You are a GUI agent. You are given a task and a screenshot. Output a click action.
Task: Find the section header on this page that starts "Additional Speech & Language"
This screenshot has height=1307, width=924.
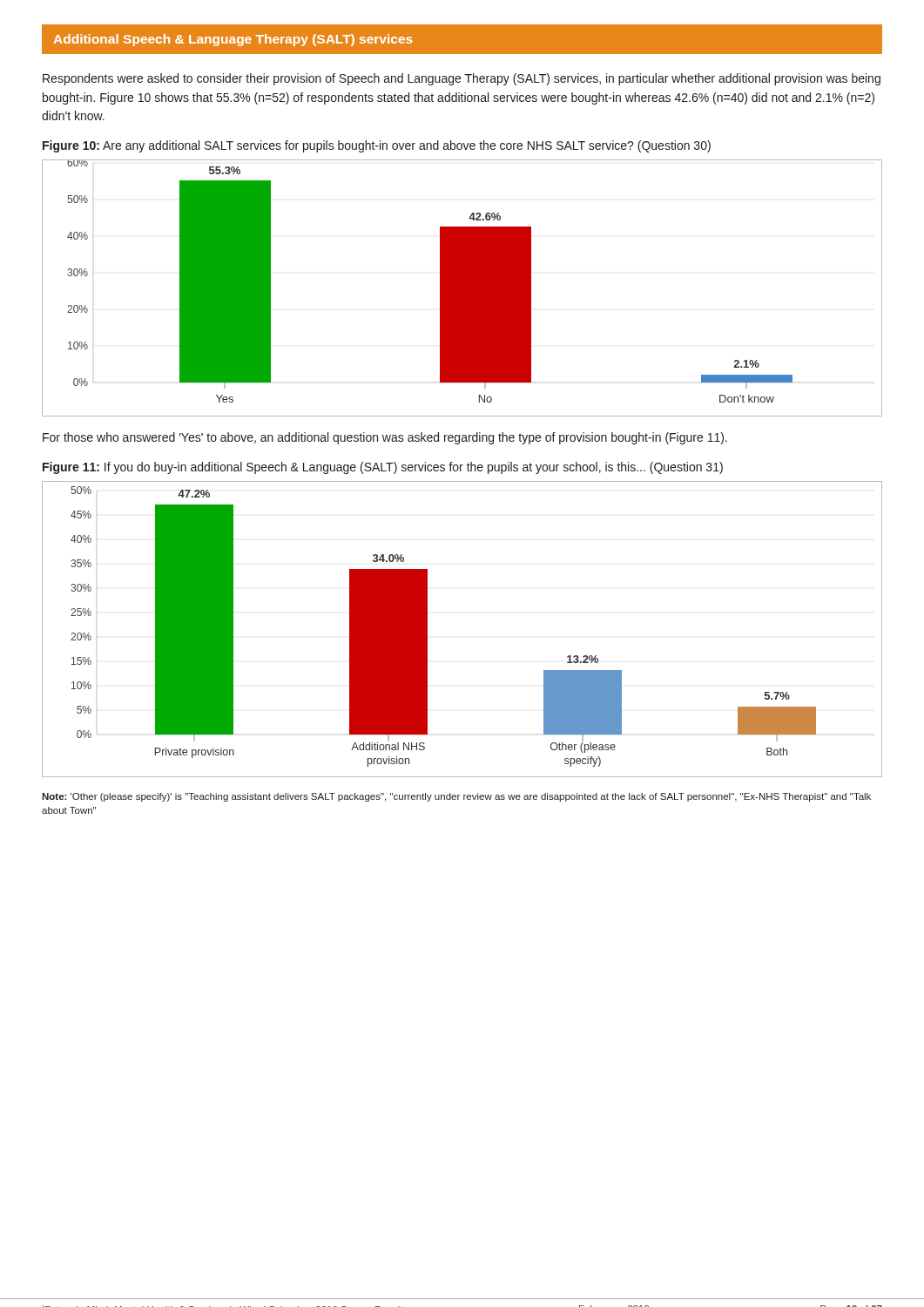click(x=233, y=39)
